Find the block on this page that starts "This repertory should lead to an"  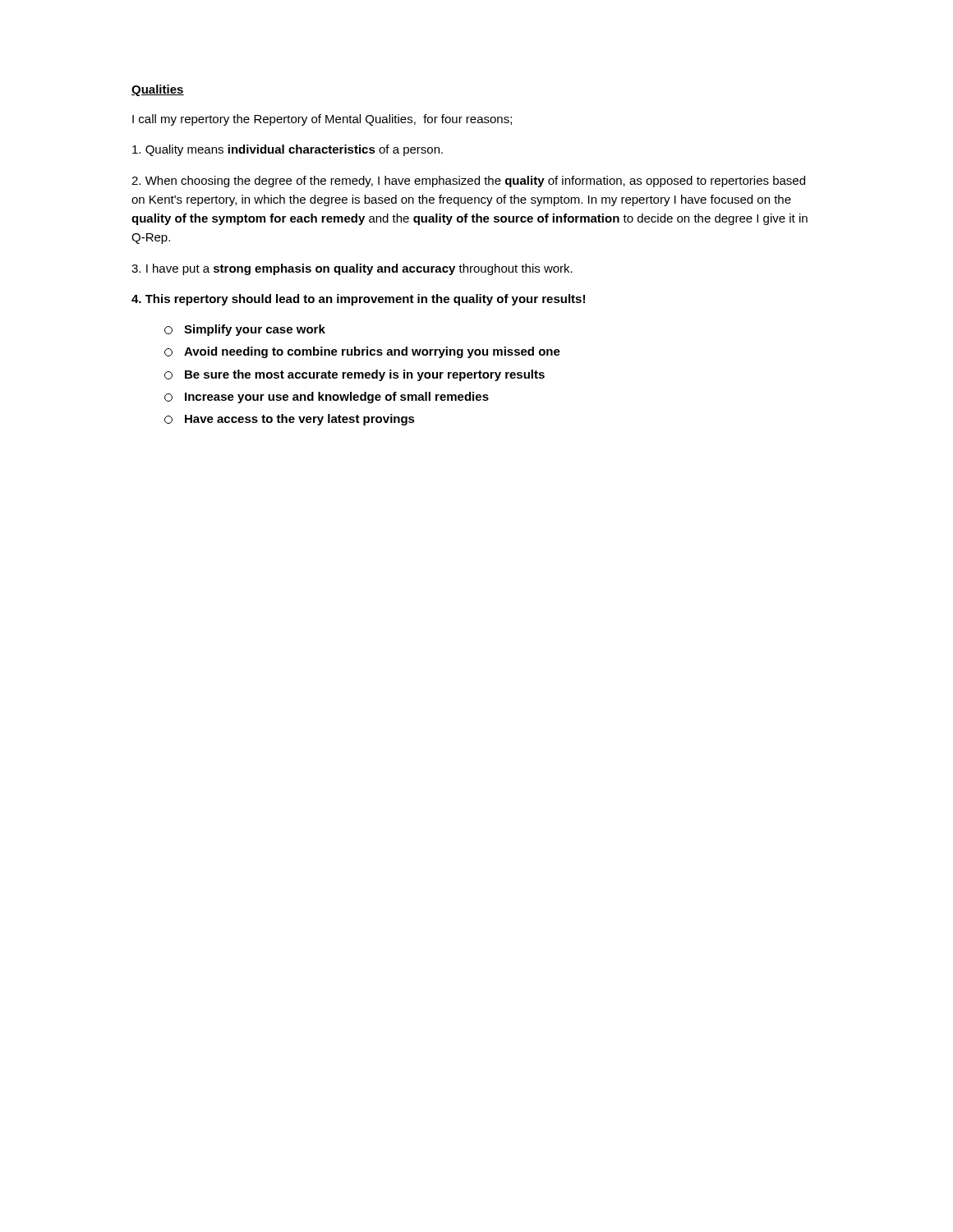pyautogui.click(x=359, y=298)
